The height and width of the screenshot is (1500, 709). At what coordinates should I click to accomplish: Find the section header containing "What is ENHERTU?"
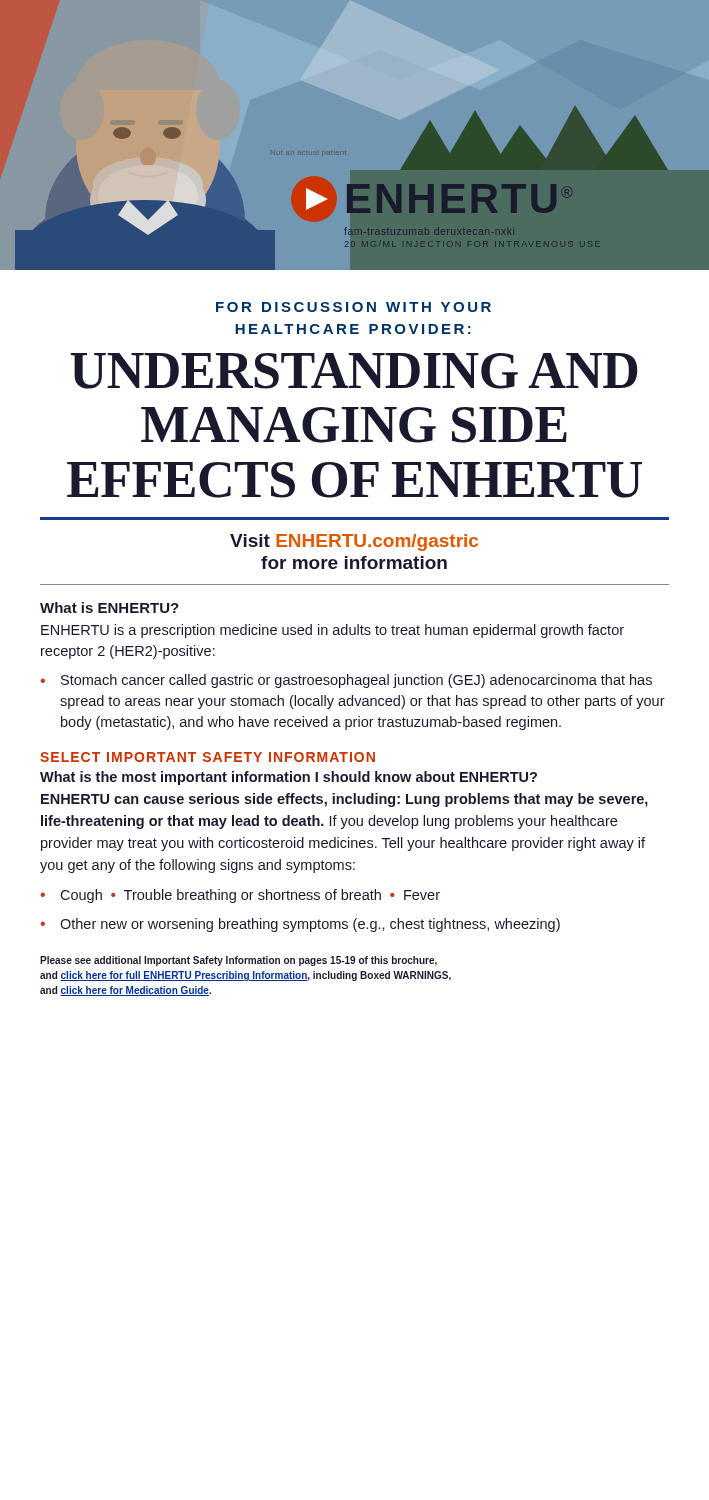pyautogui.click(x=110, y=608)
